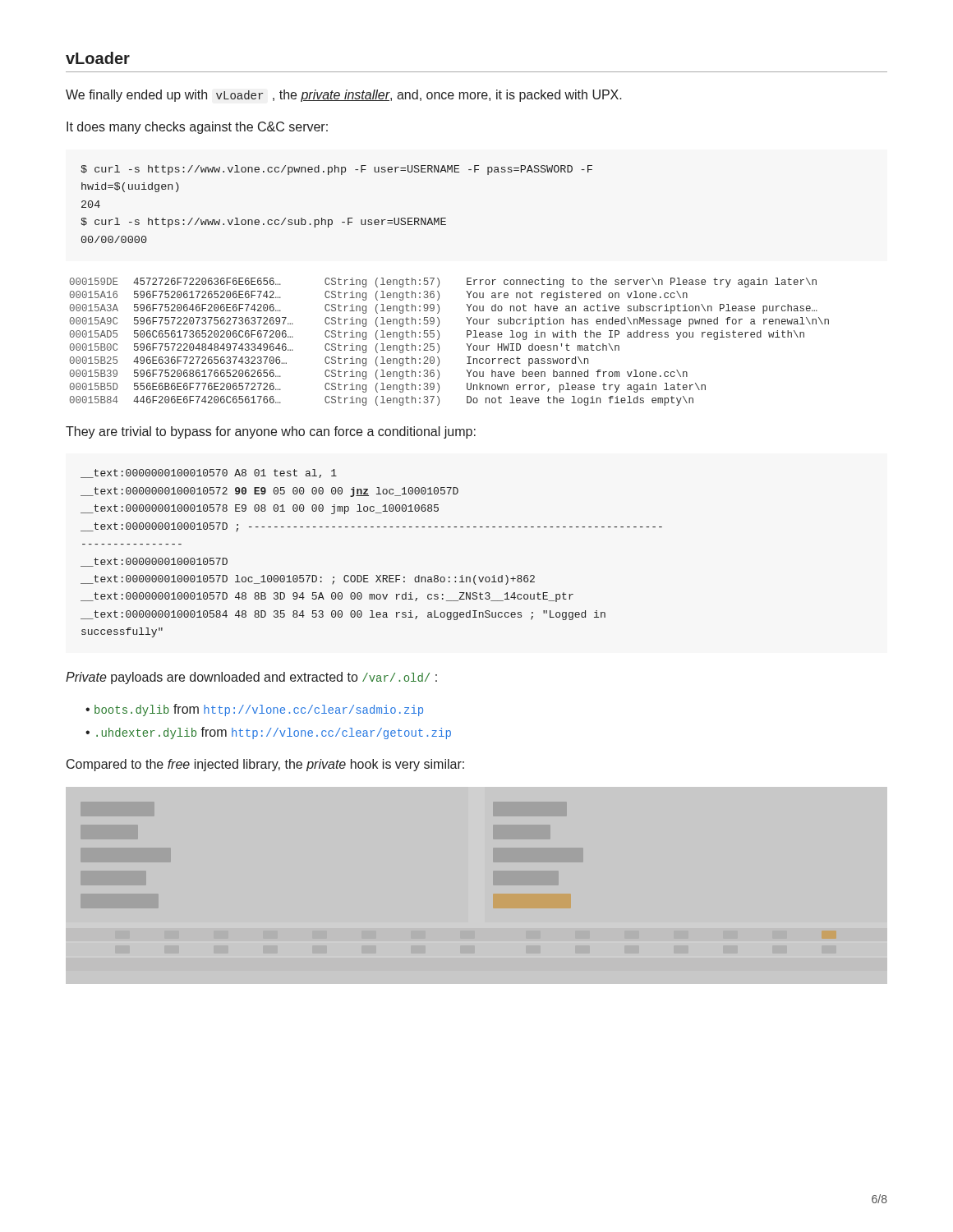Image resolution: width=953 pixels, height=1232 pixels.
Task: Select the region starting "__text:0000000100010570 A8 01 test al, 1 __text:0000000100010572"
Action: (209, 473)
